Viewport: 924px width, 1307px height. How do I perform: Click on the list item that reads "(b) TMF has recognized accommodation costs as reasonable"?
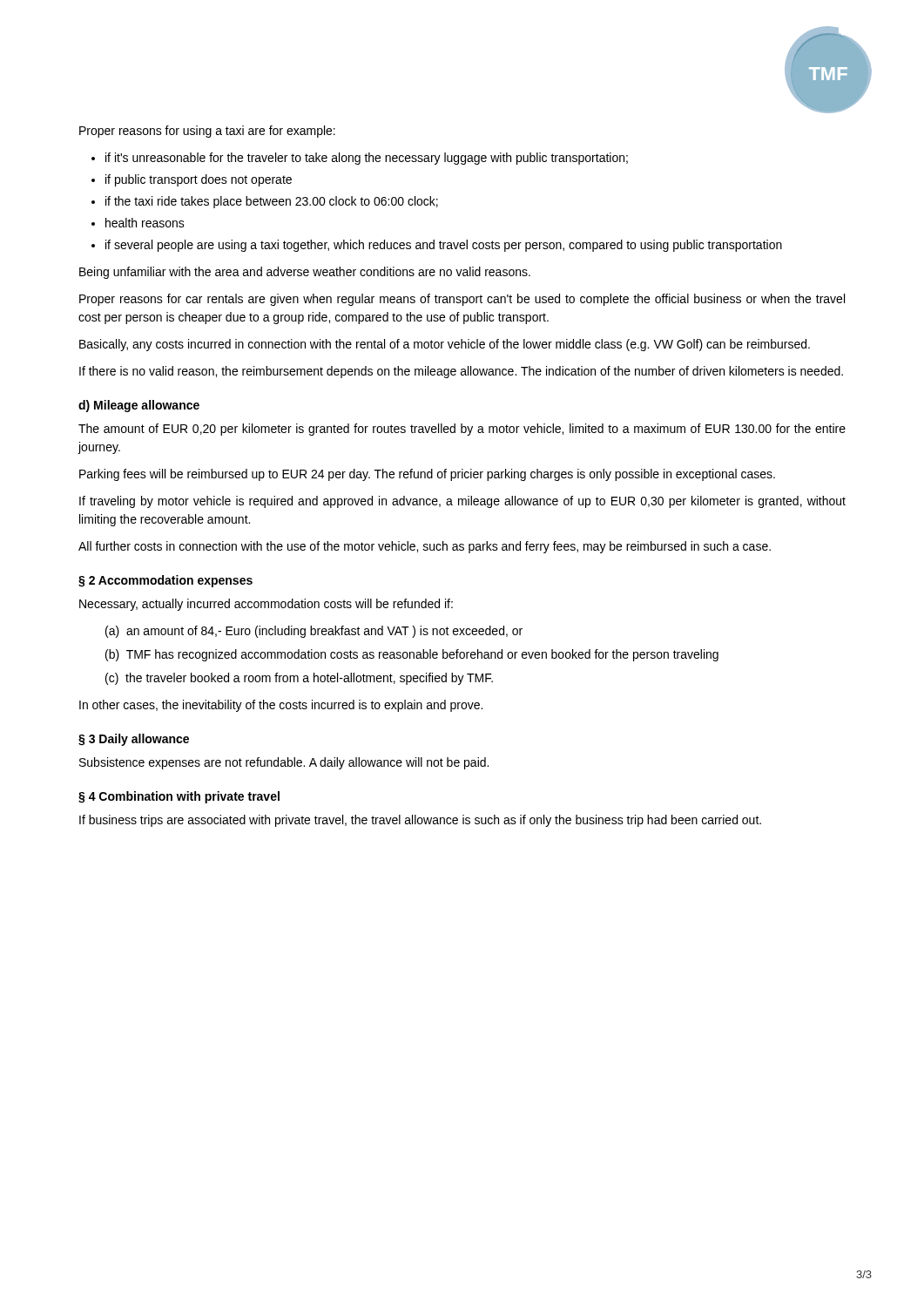coord(412,654)
